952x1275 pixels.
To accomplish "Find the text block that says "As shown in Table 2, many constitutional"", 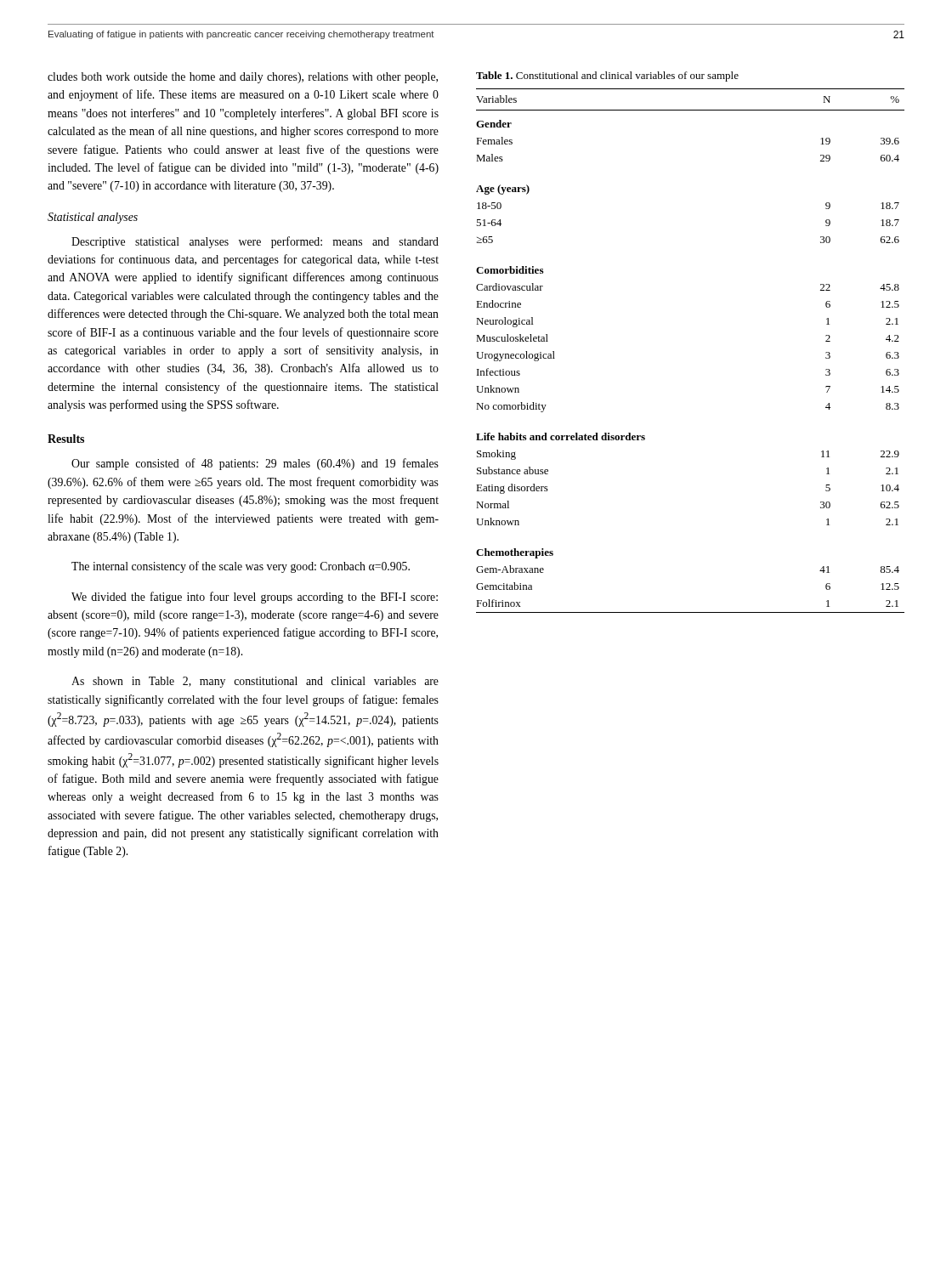I will [x=243, y=766].
